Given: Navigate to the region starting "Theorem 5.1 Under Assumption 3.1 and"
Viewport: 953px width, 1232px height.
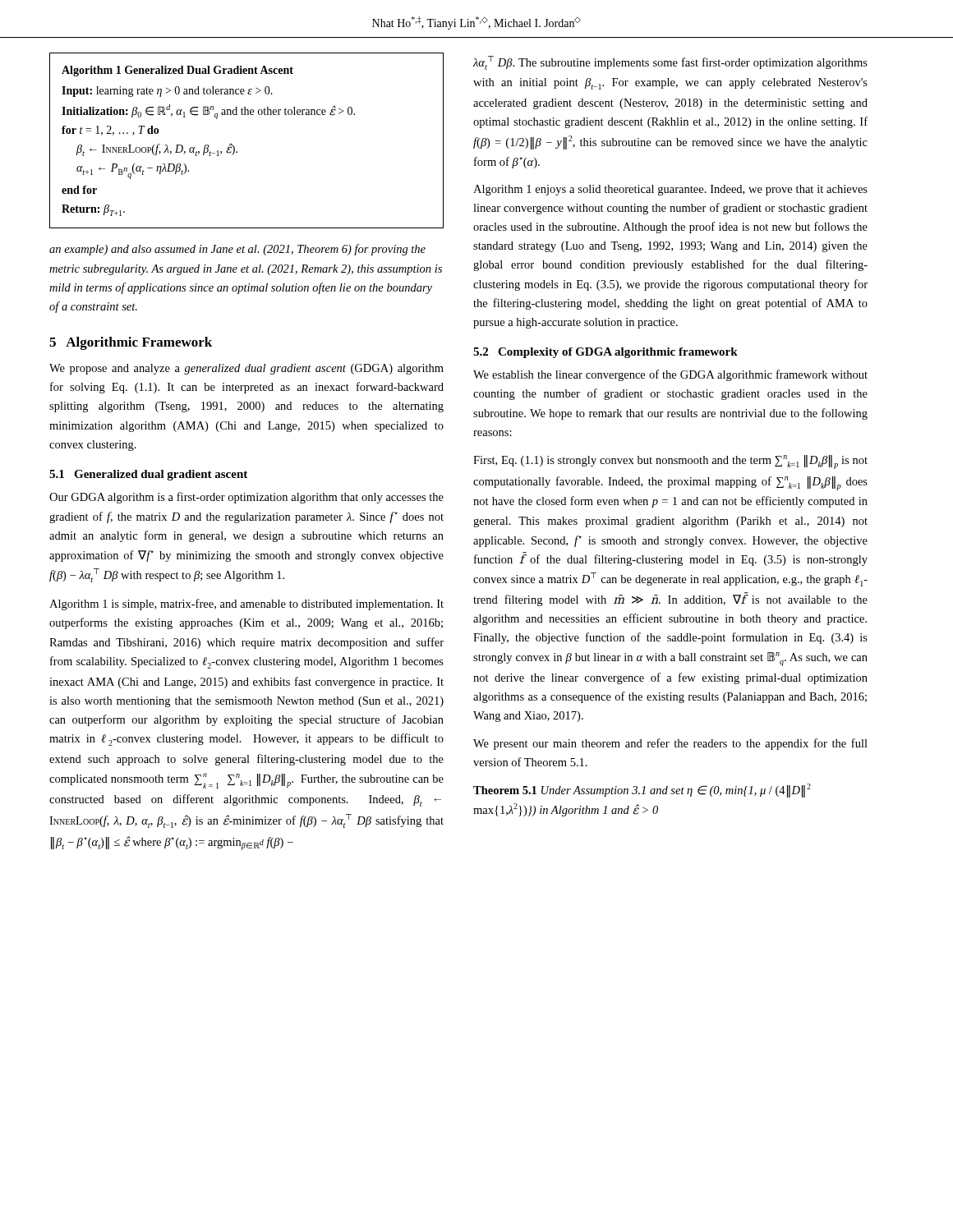Looking at the screenshot, I should click(x=642, y=799).
